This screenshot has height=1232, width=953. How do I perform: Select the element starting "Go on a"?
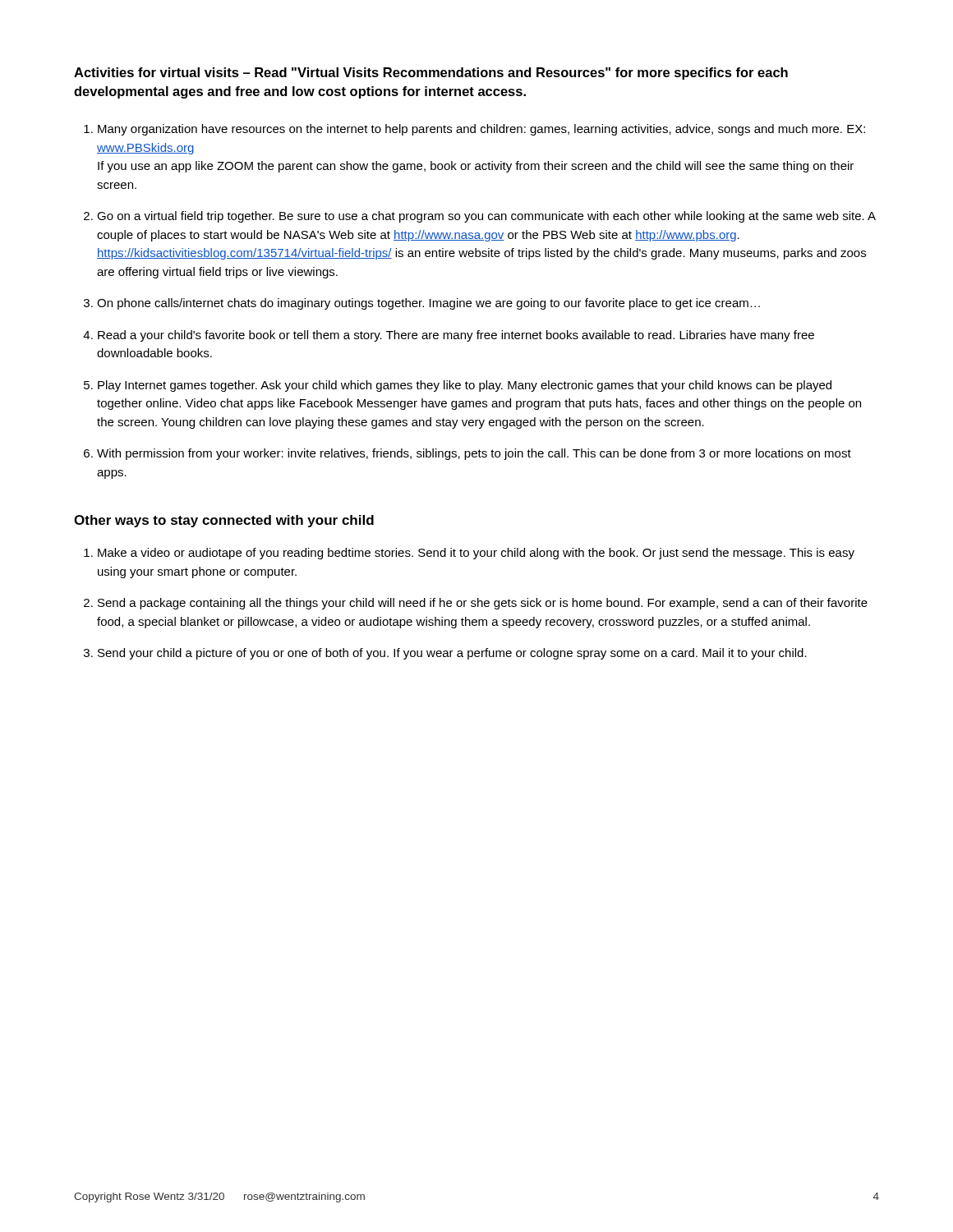pos(488,244)
